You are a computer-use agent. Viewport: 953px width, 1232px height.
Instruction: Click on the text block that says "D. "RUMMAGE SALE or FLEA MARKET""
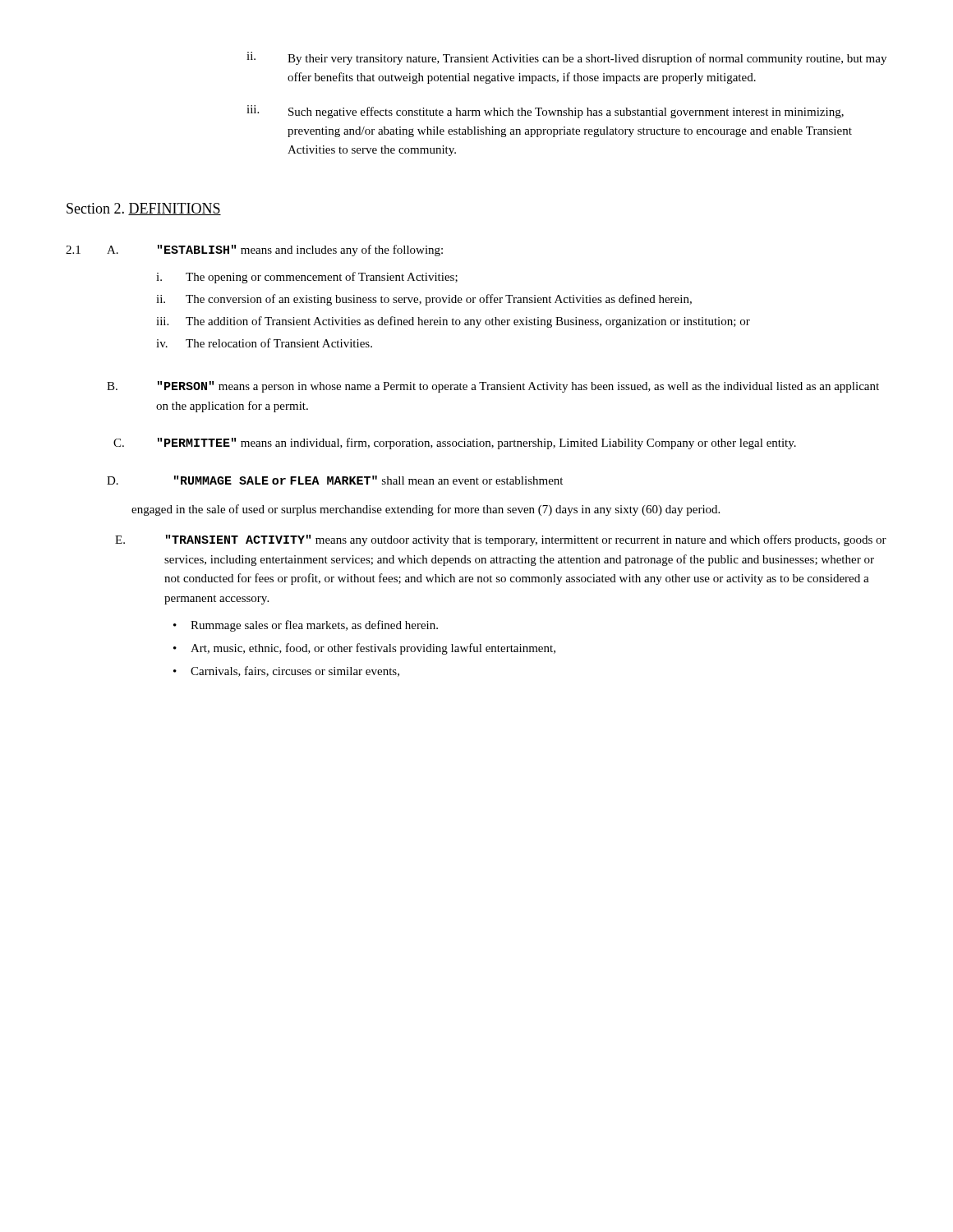[x=476, y=495]
